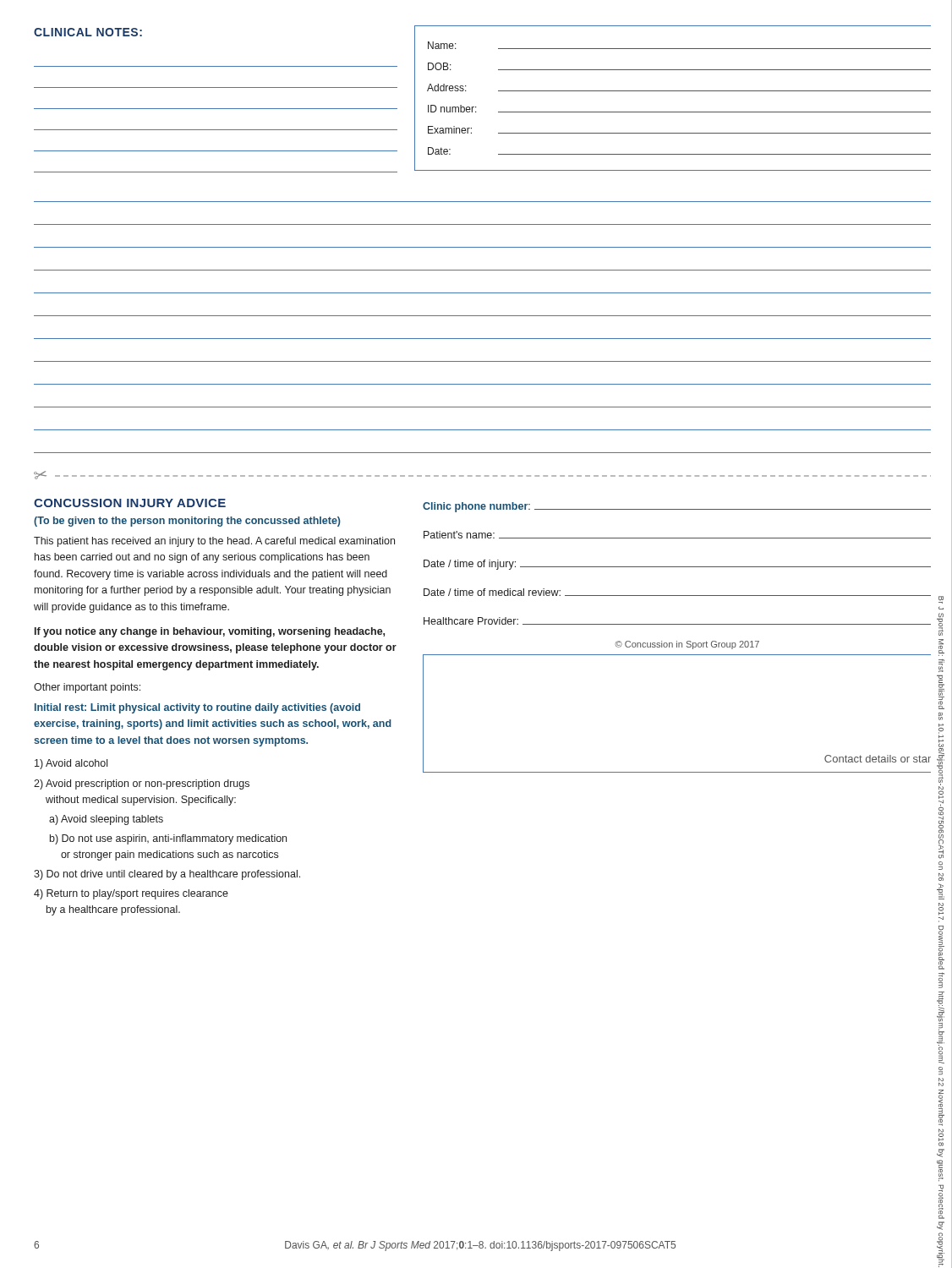
Task: Find the block starting "CONCUSSION INJURY ADVICE"
Action: point(130,503)
